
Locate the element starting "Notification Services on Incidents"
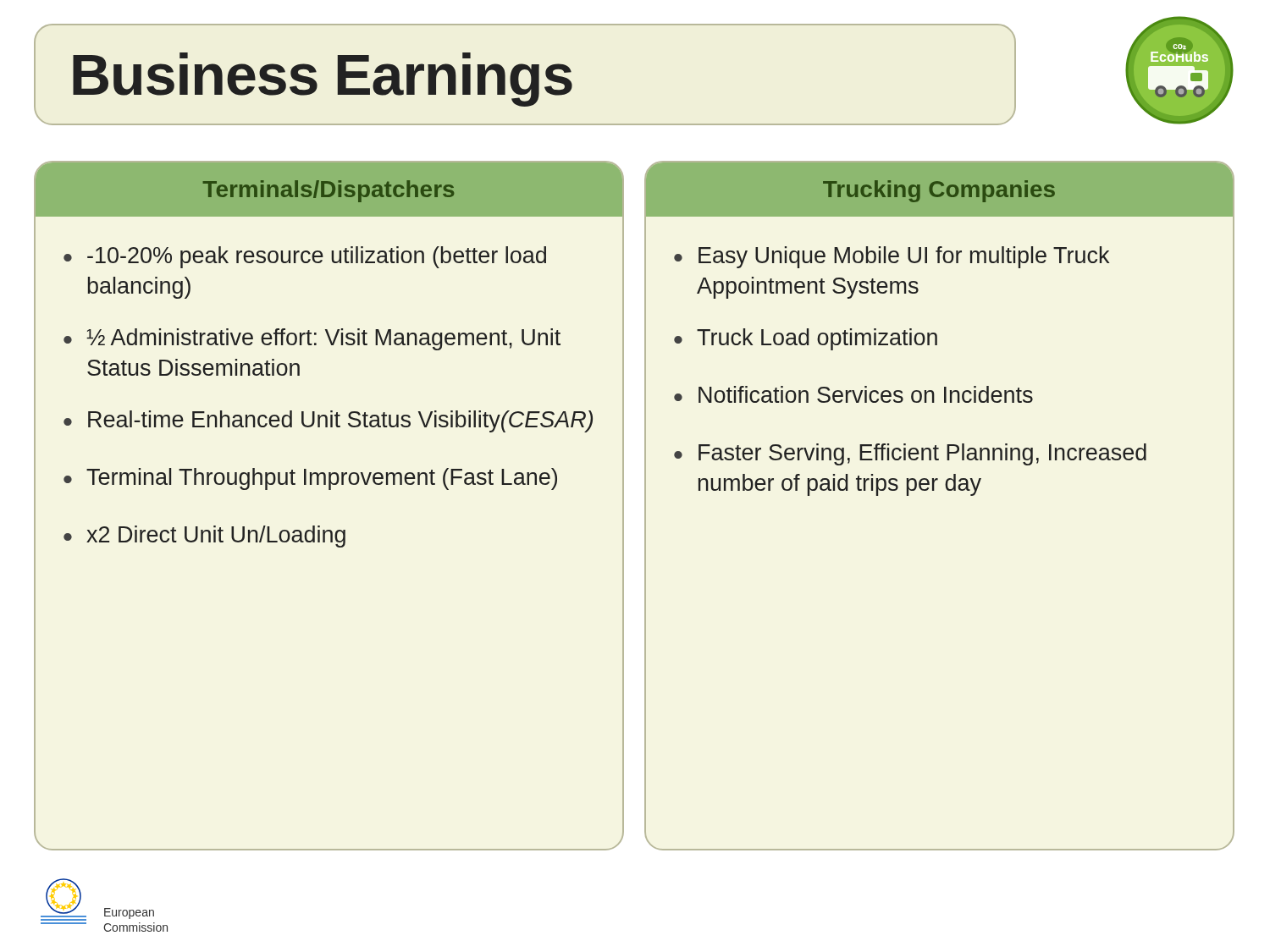click(865, 395)
